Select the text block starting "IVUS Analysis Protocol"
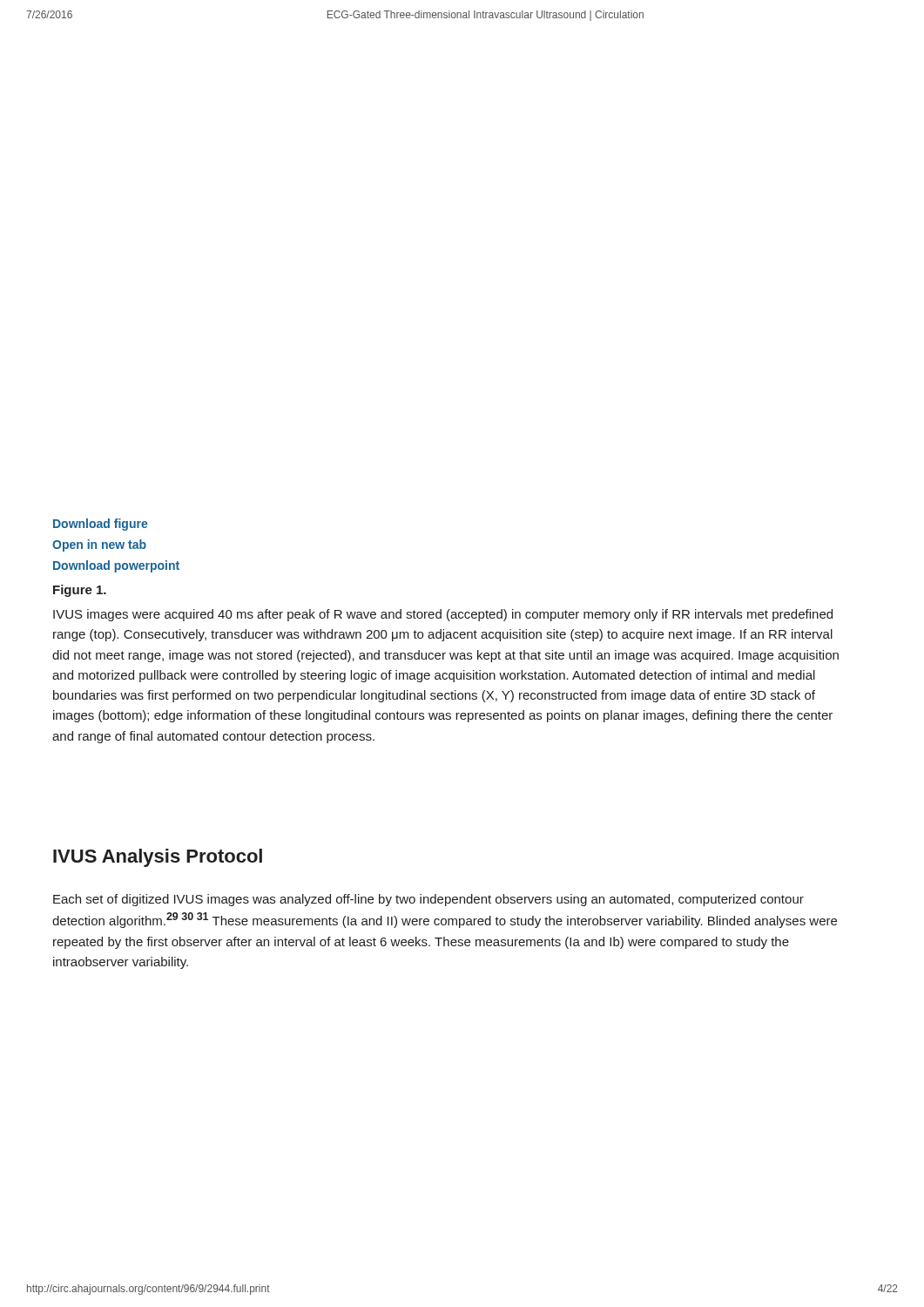The height and width of the screenshot is (1307, 924). (x=158, y=856)
